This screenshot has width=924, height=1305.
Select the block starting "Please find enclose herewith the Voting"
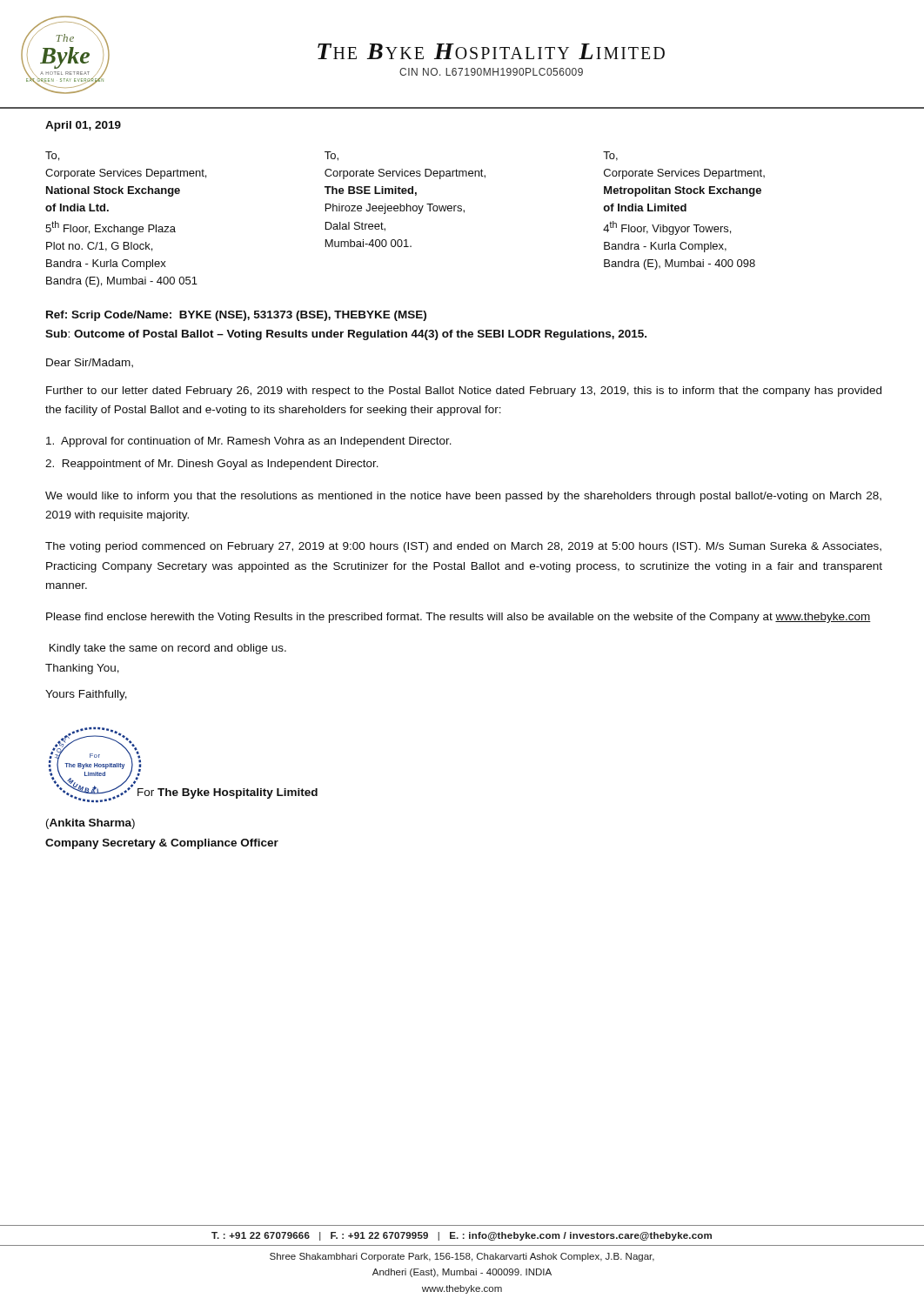pos(458,616)
